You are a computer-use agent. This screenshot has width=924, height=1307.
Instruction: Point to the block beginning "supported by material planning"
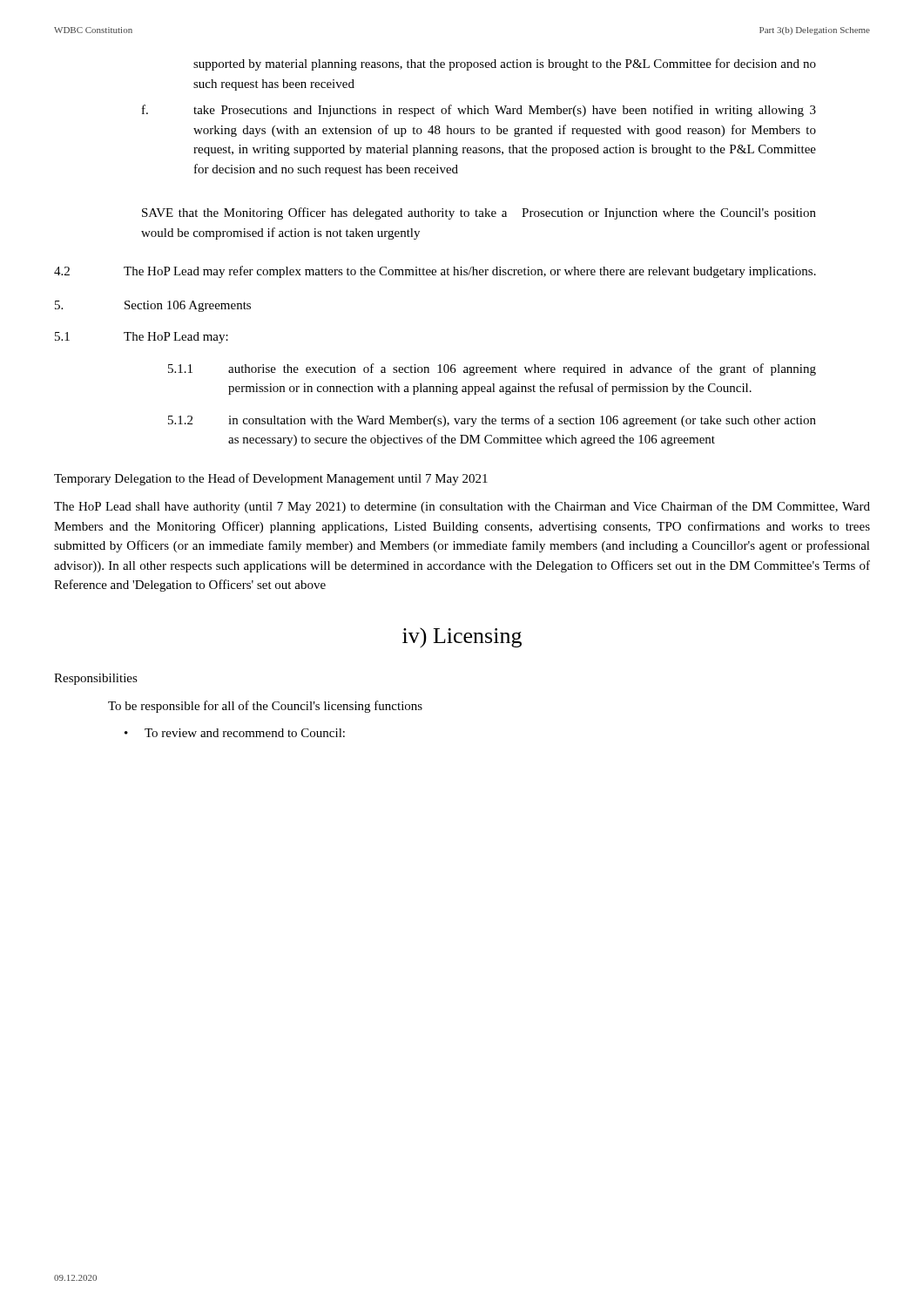[x=505, y=73]
